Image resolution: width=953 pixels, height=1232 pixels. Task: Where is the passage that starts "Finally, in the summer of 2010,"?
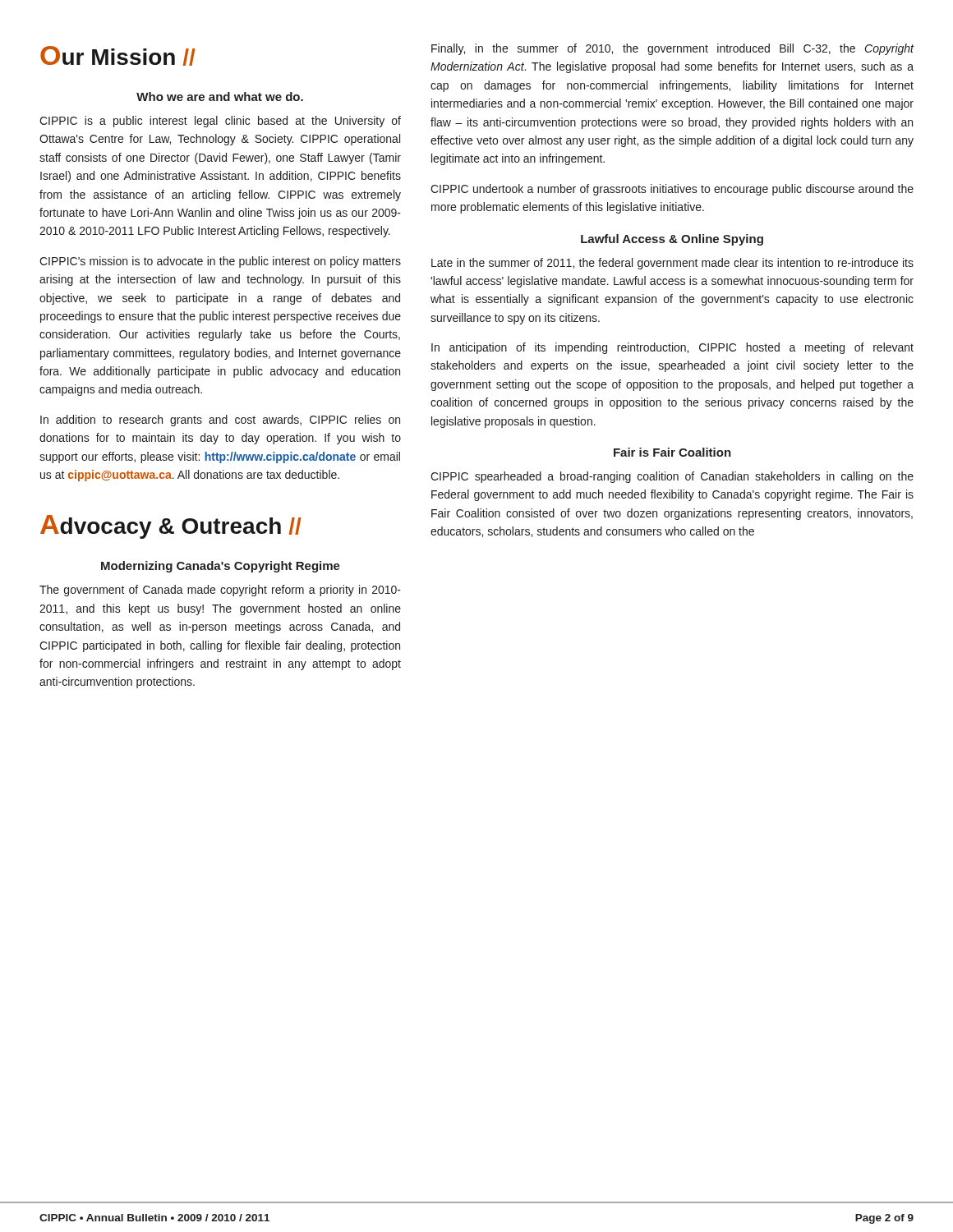672,104
